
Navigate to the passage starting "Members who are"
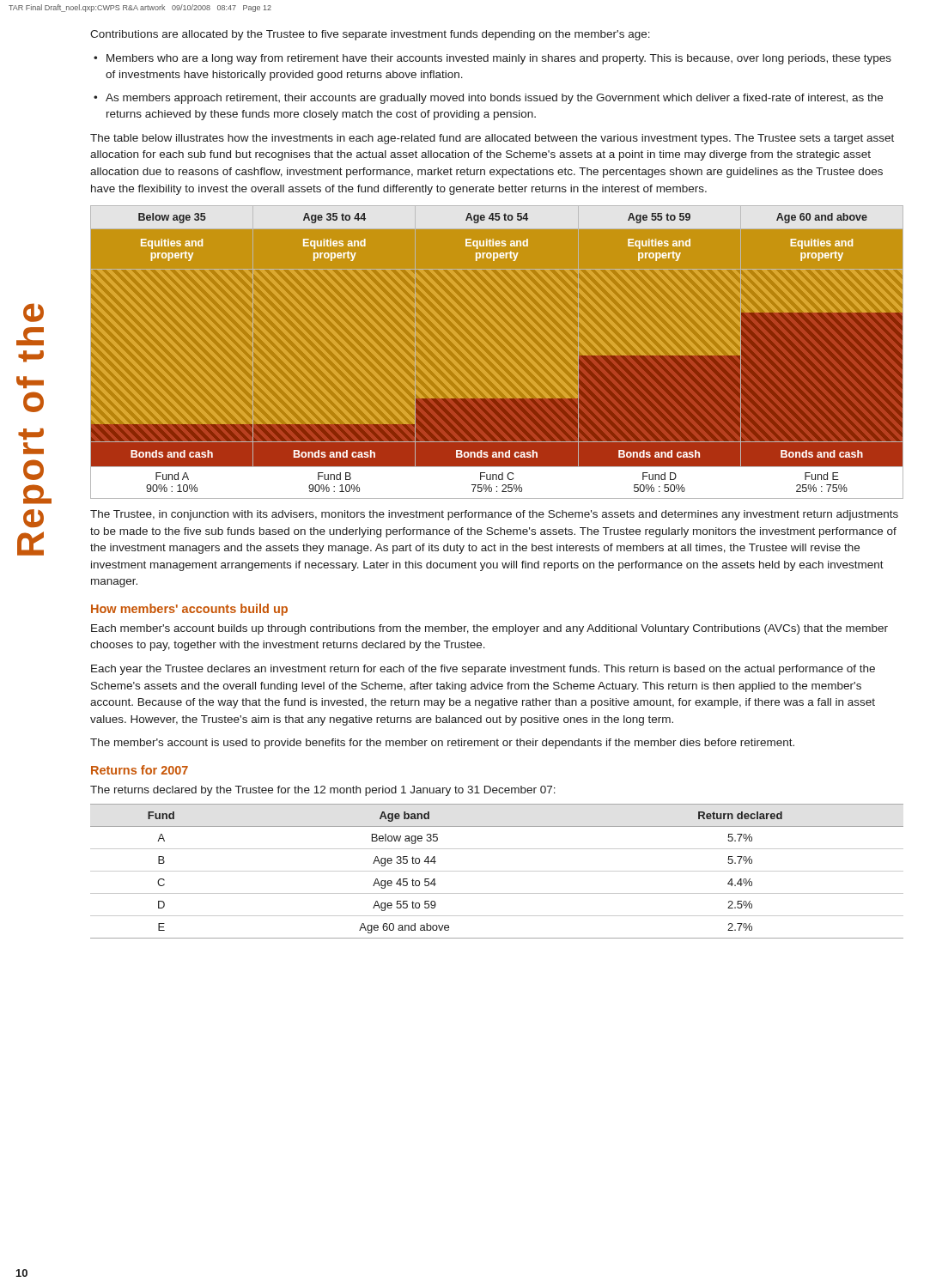[498, 66]
